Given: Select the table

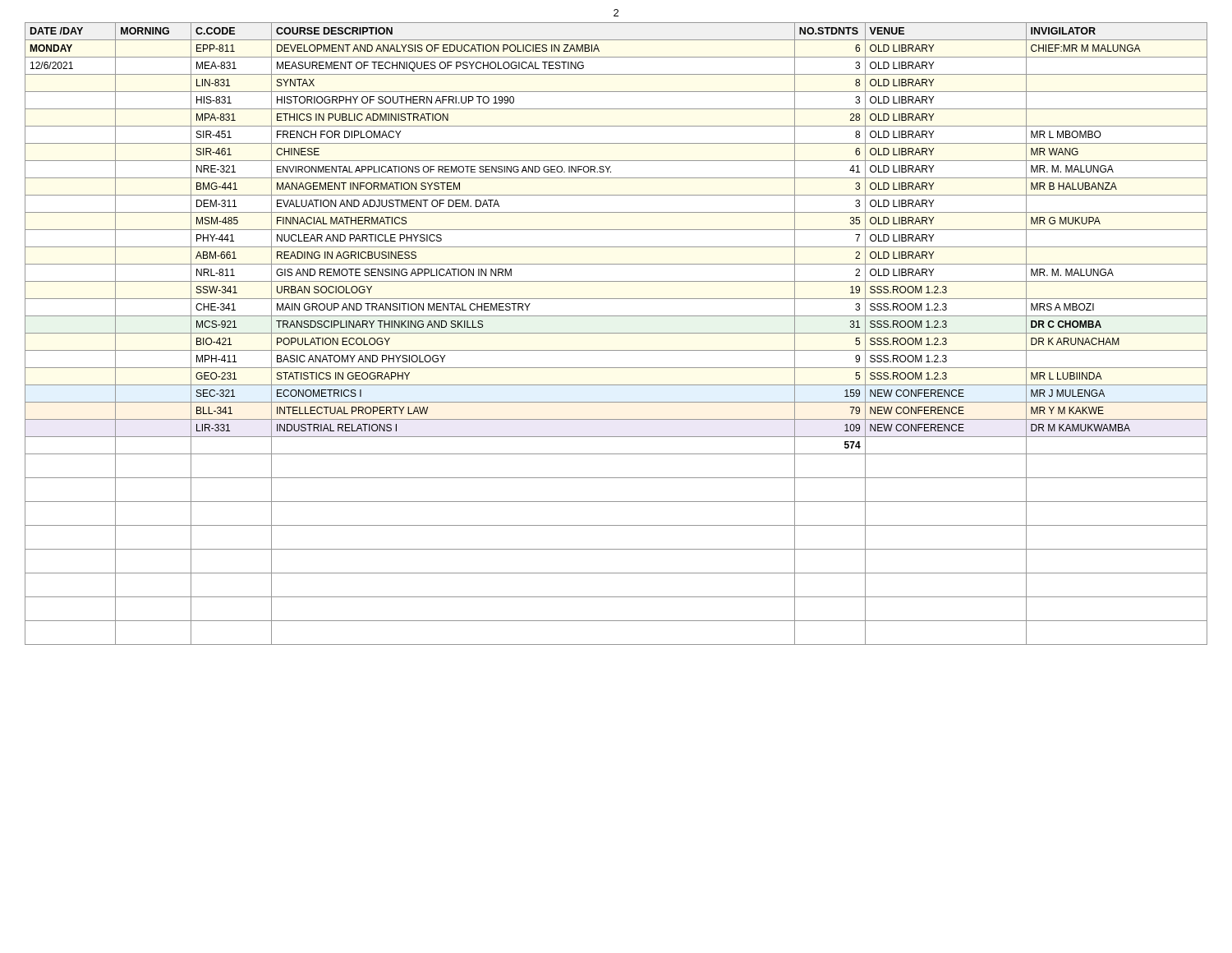Looking at the screenshot, I should coord(616,334).
